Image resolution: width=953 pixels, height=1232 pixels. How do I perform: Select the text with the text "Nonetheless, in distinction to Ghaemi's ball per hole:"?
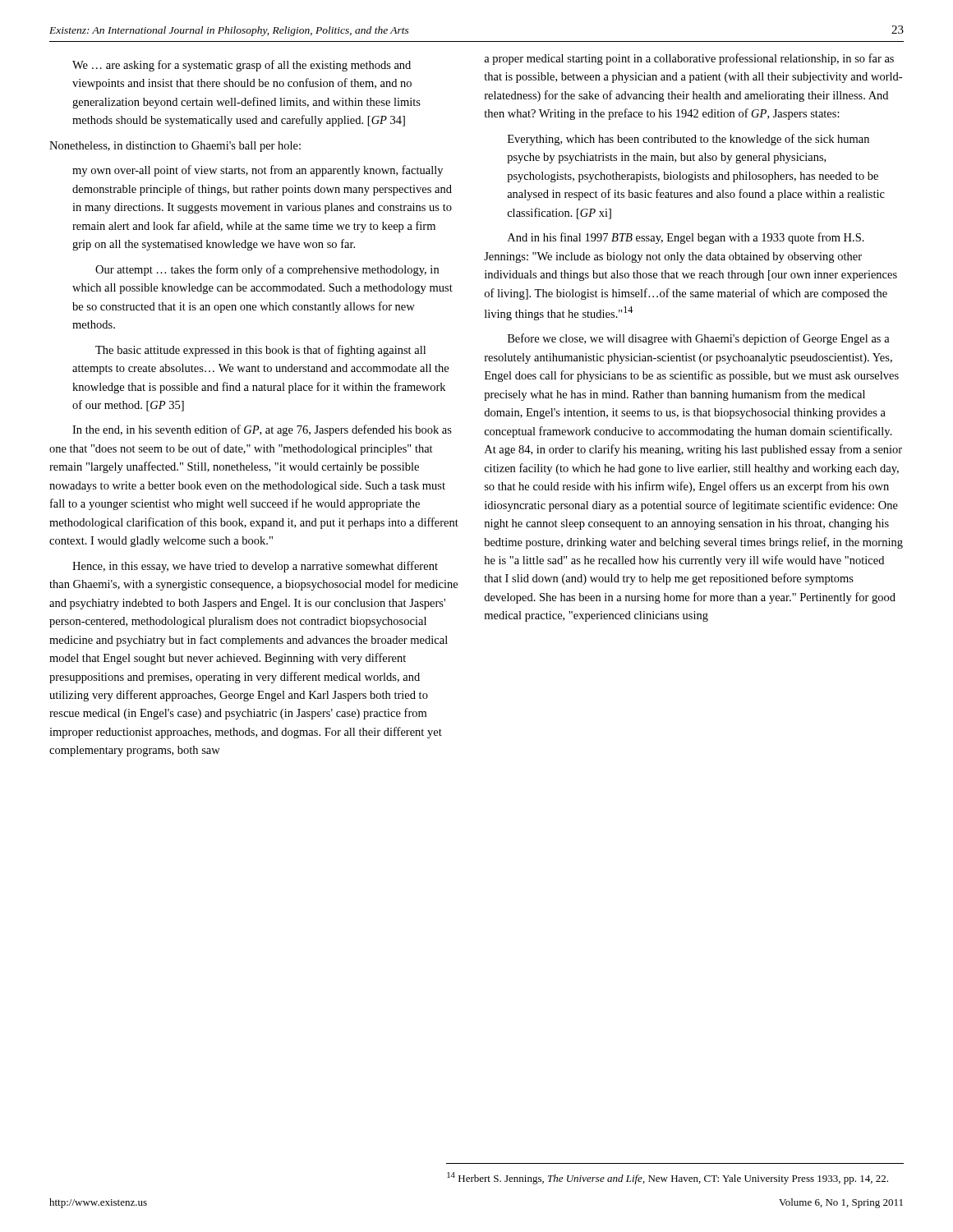tap(254, 145)
